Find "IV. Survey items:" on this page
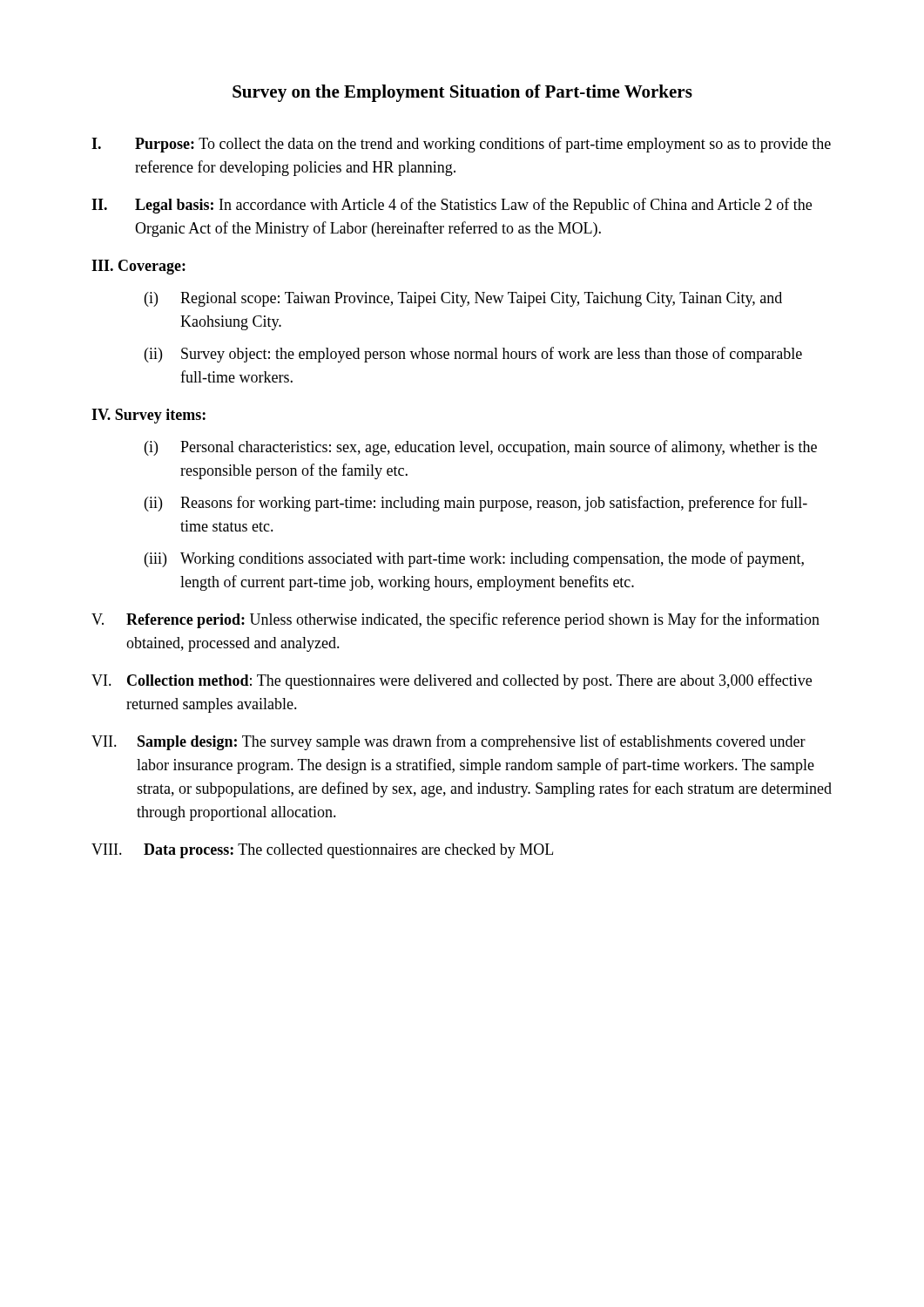This screenshot has width=924, height=1307. tap(149, 414)
